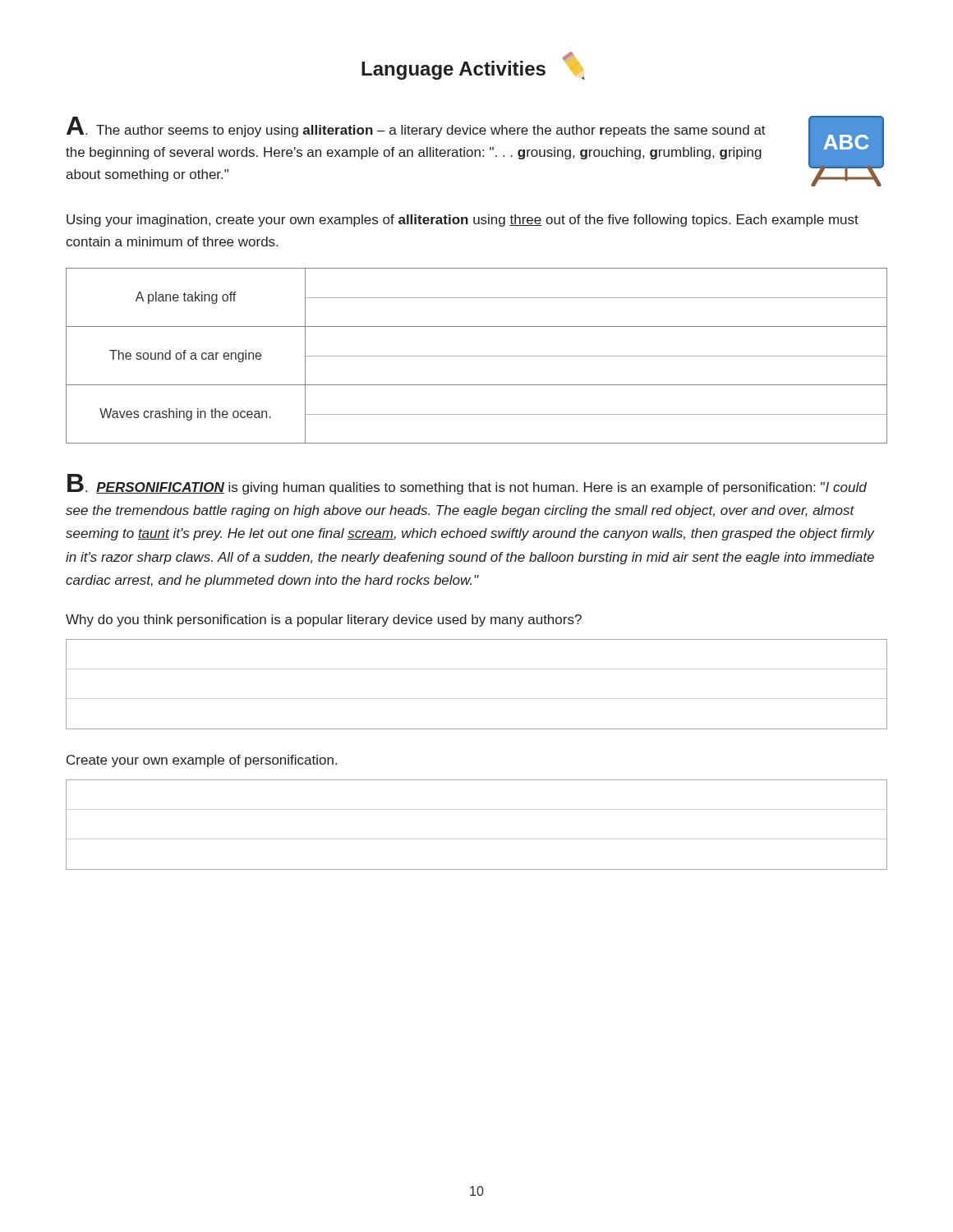This screenshot has height=1232, width=953.
Task: Navigate to the text block starting "Why do you think personification is a"
Action: [x=324, y=619]
